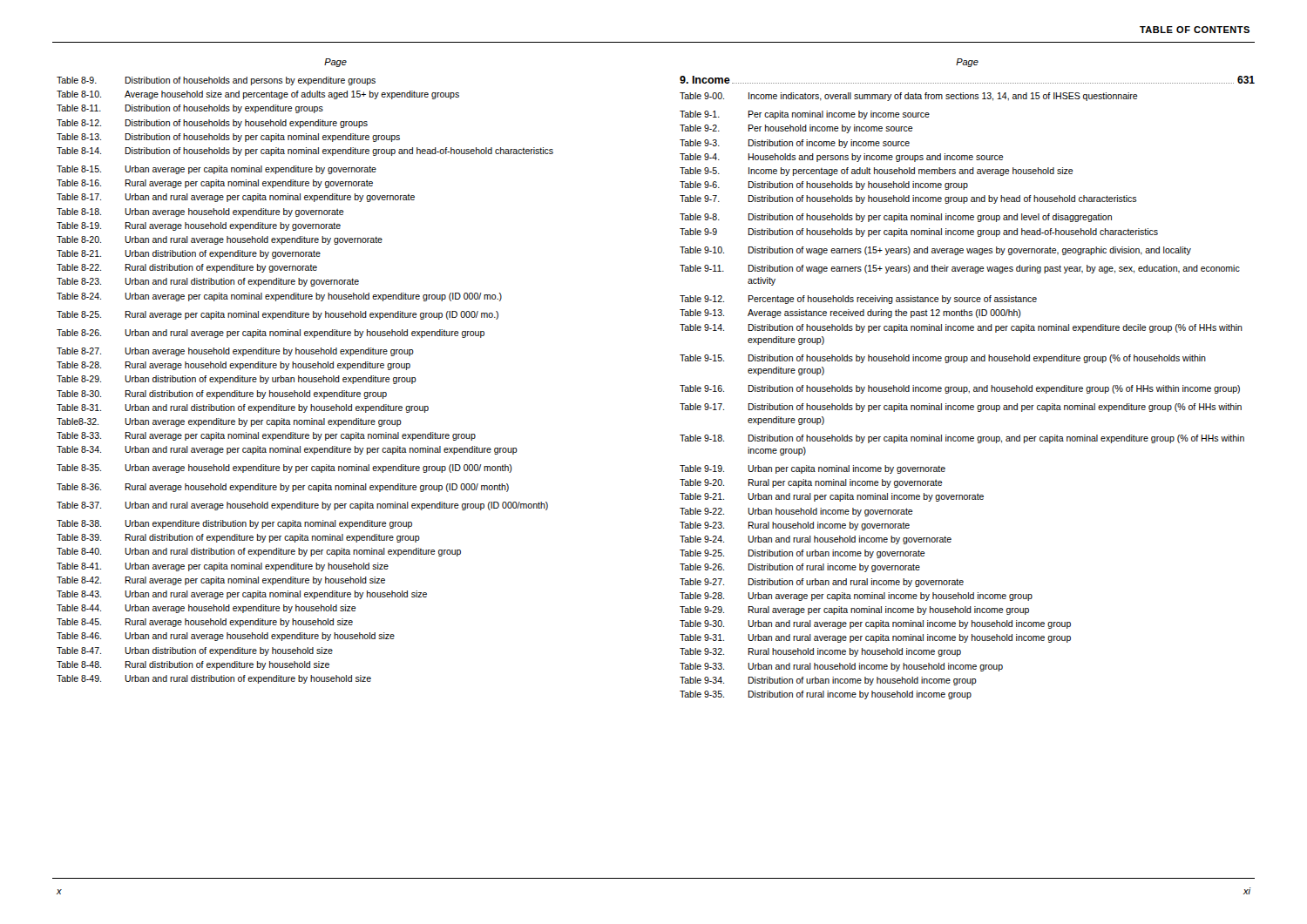The width and height of the screenshot is (1307, 924).
Task: Select the list item that says "Table 8-29.Urban distribution of expenditure by urban"
Action: pyautogui.click(x=335, y=379)
